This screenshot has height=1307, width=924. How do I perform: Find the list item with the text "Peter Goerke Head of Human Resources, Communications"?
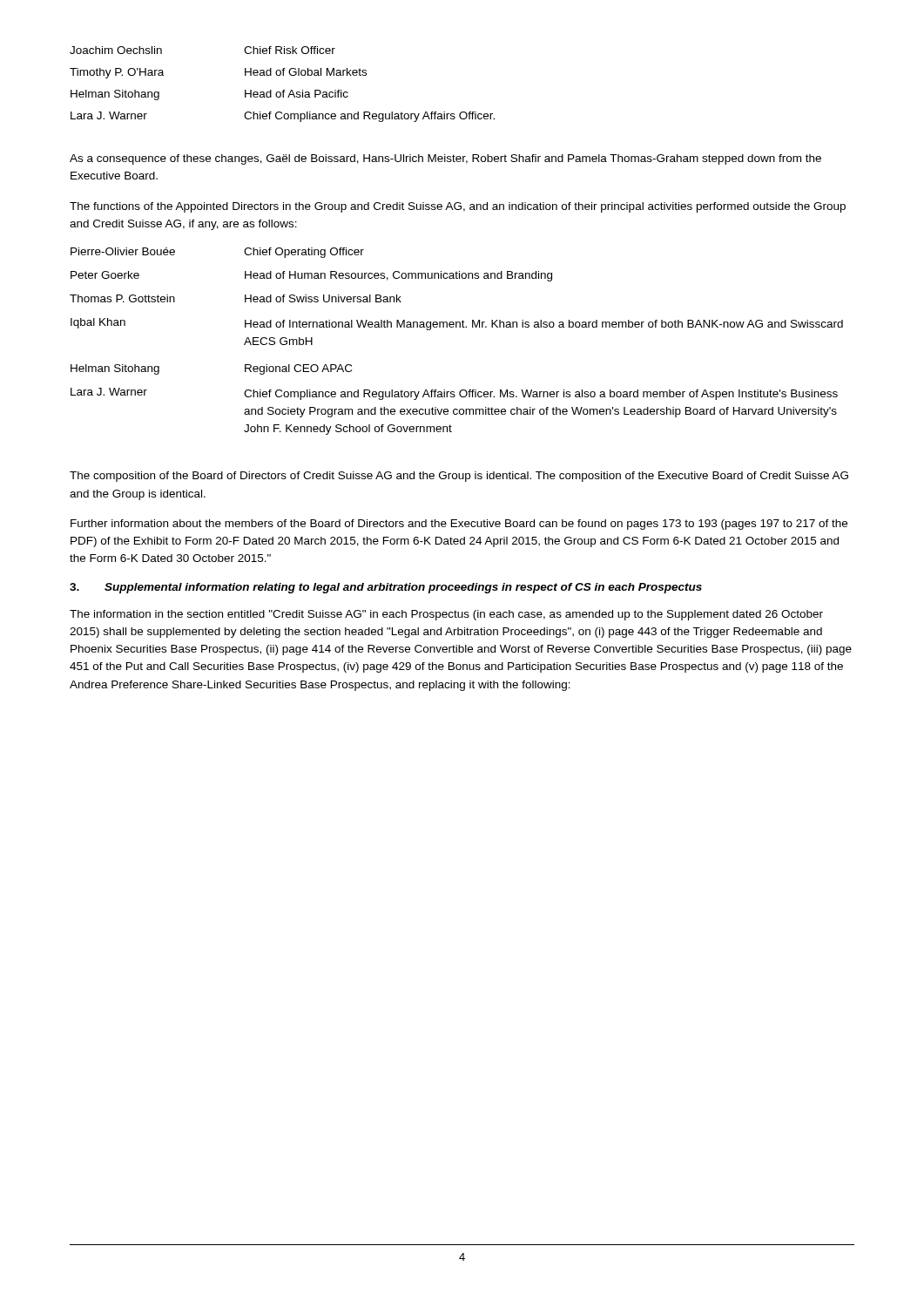462,275
